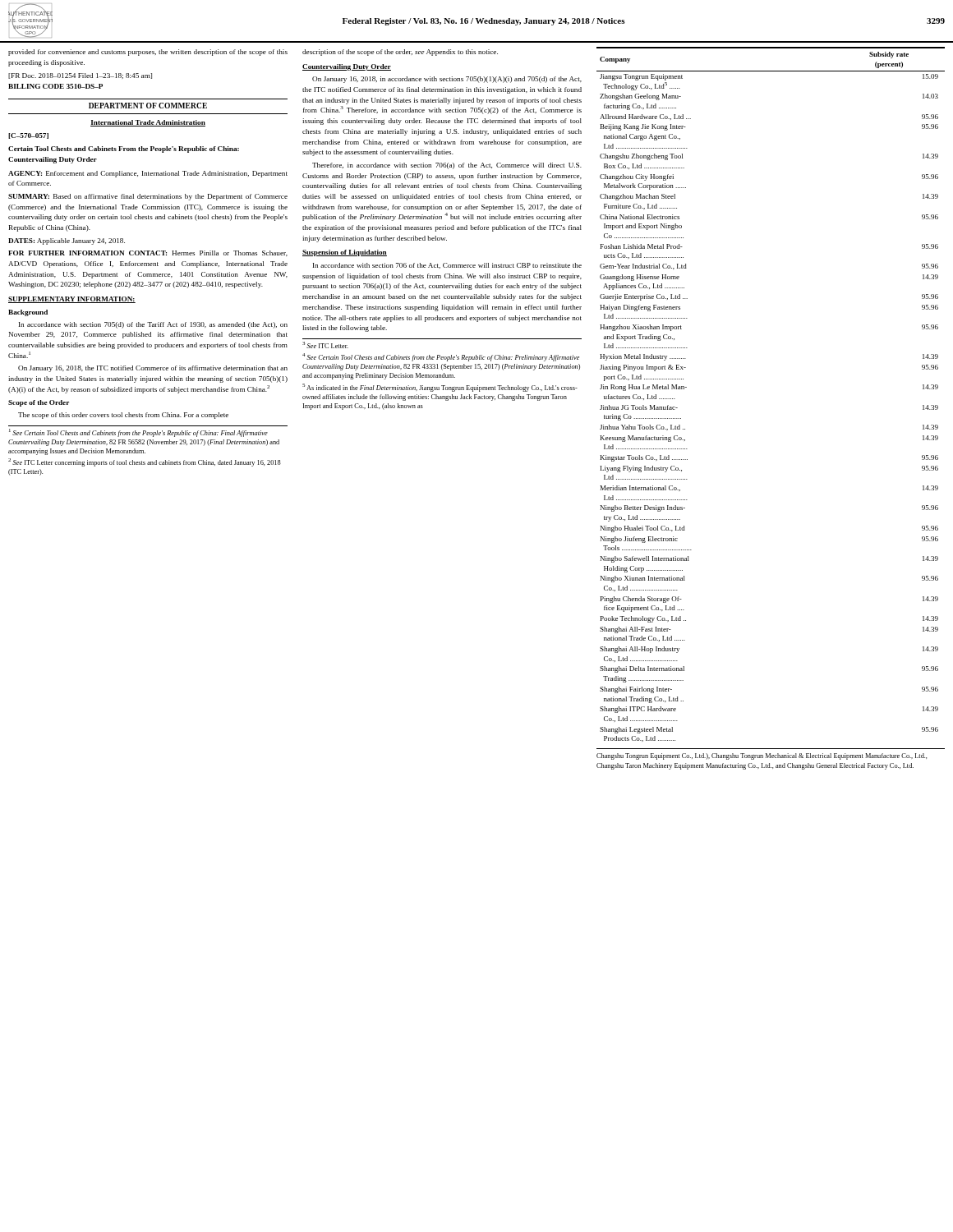
Task: Navigate to the block starting "On January 16, 2018, the"
Action: (148, 379)
